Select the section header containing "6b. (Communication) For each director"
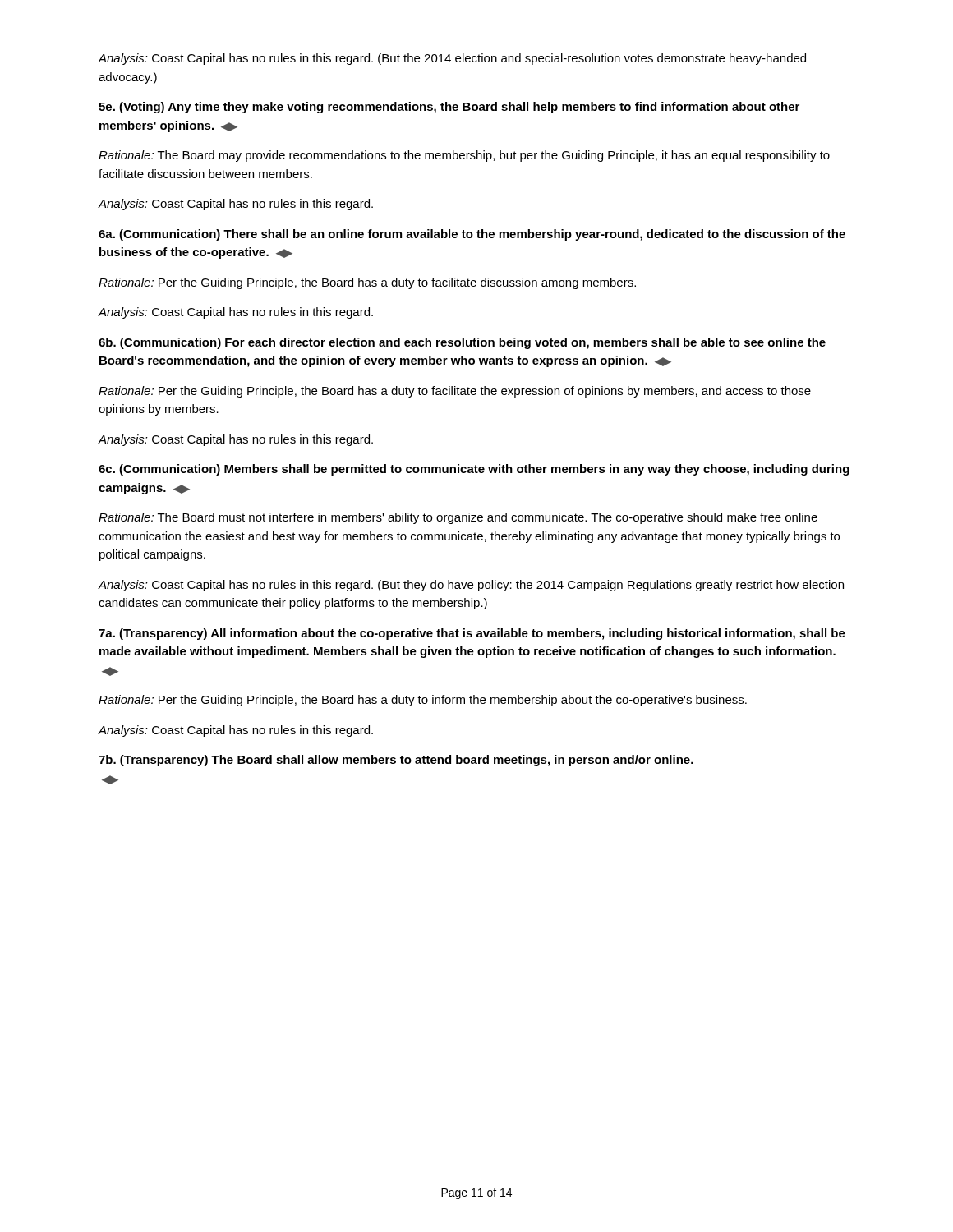The width and height of the screenshot is (953, 1232). (x=462, y=352)
